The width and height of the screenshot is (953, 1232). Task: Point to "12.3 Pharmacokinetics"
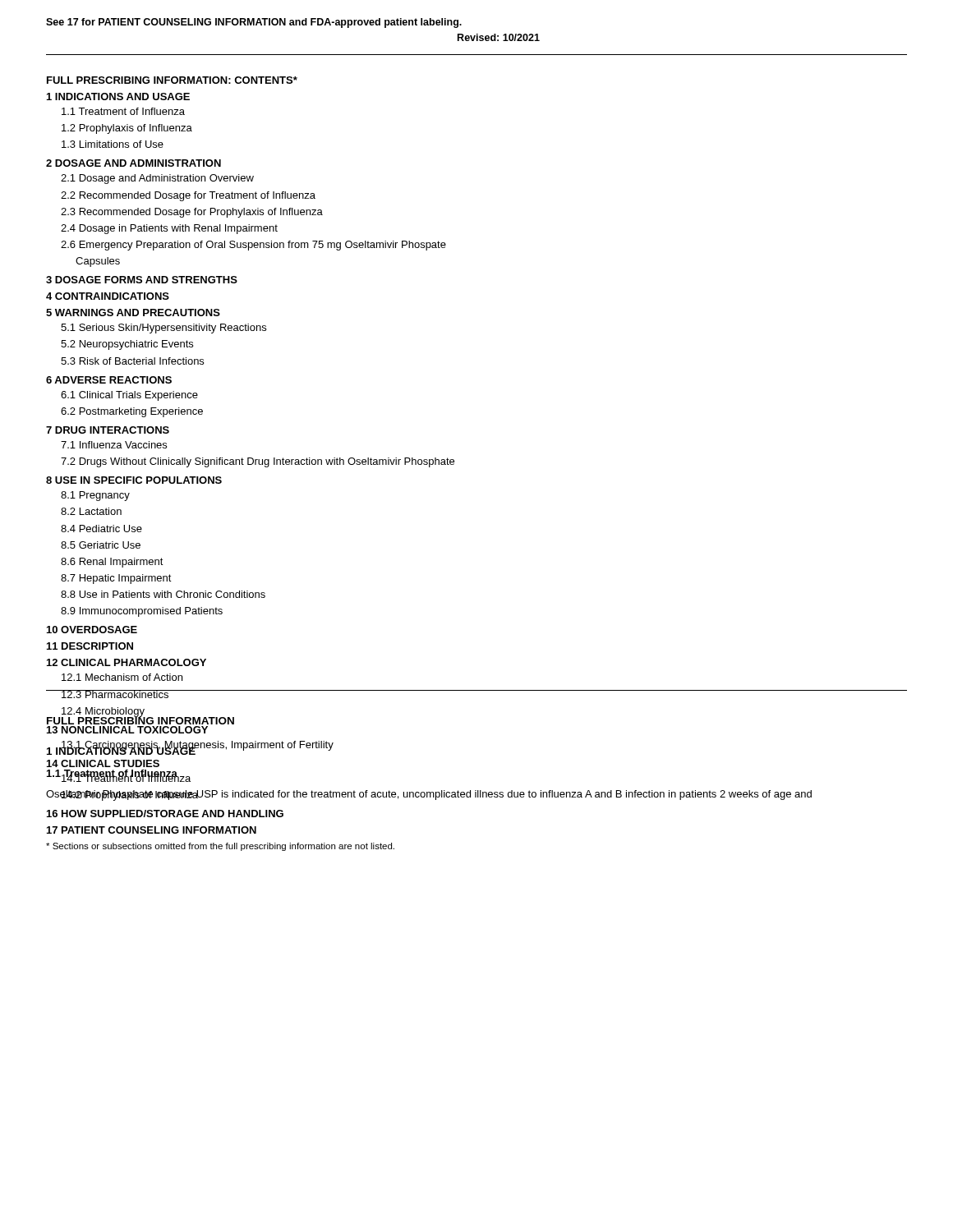(x=115, y=694)
